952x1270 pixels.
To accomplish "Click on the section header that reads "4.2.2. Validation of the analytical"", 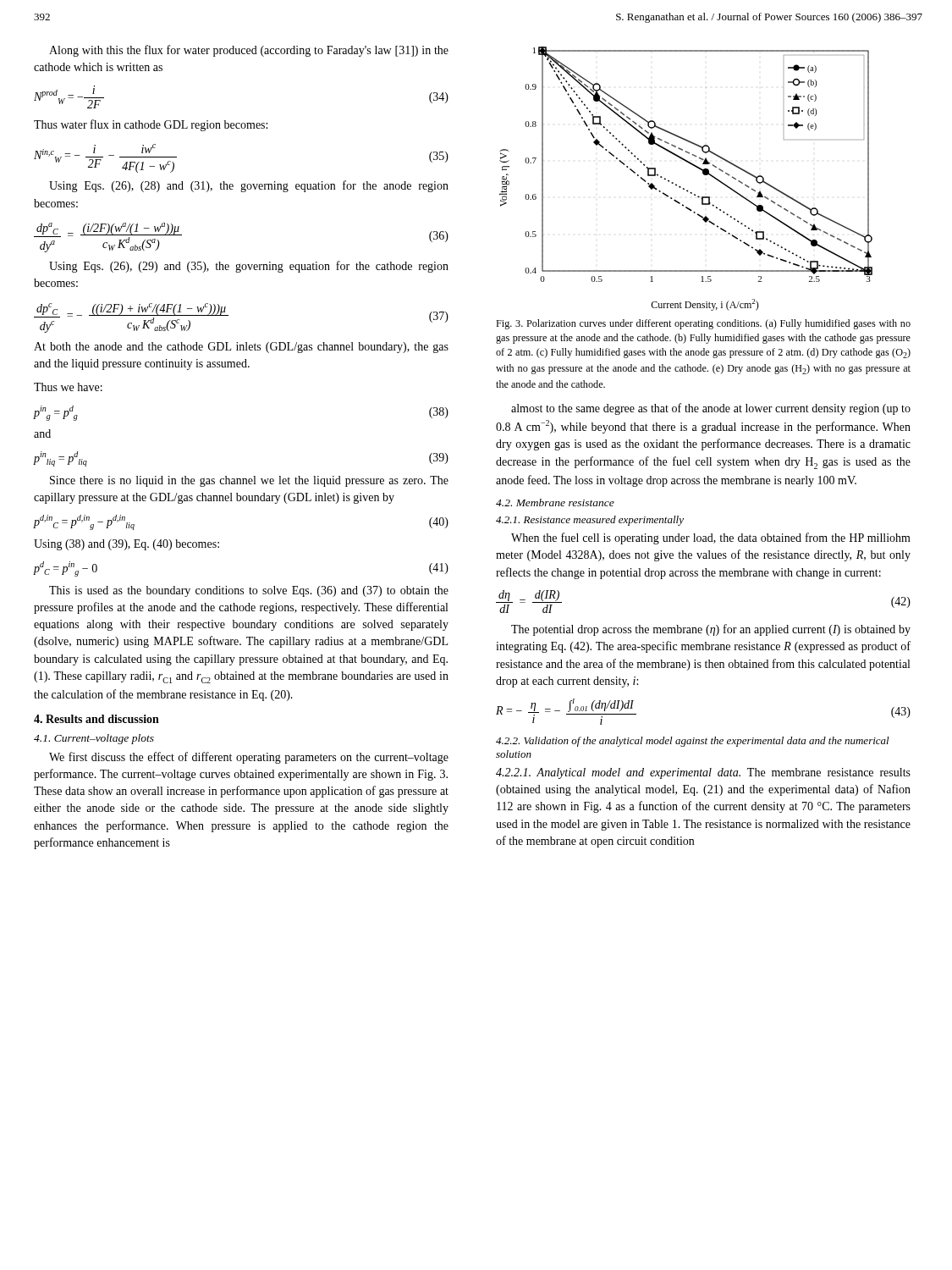I will [692, 747].
